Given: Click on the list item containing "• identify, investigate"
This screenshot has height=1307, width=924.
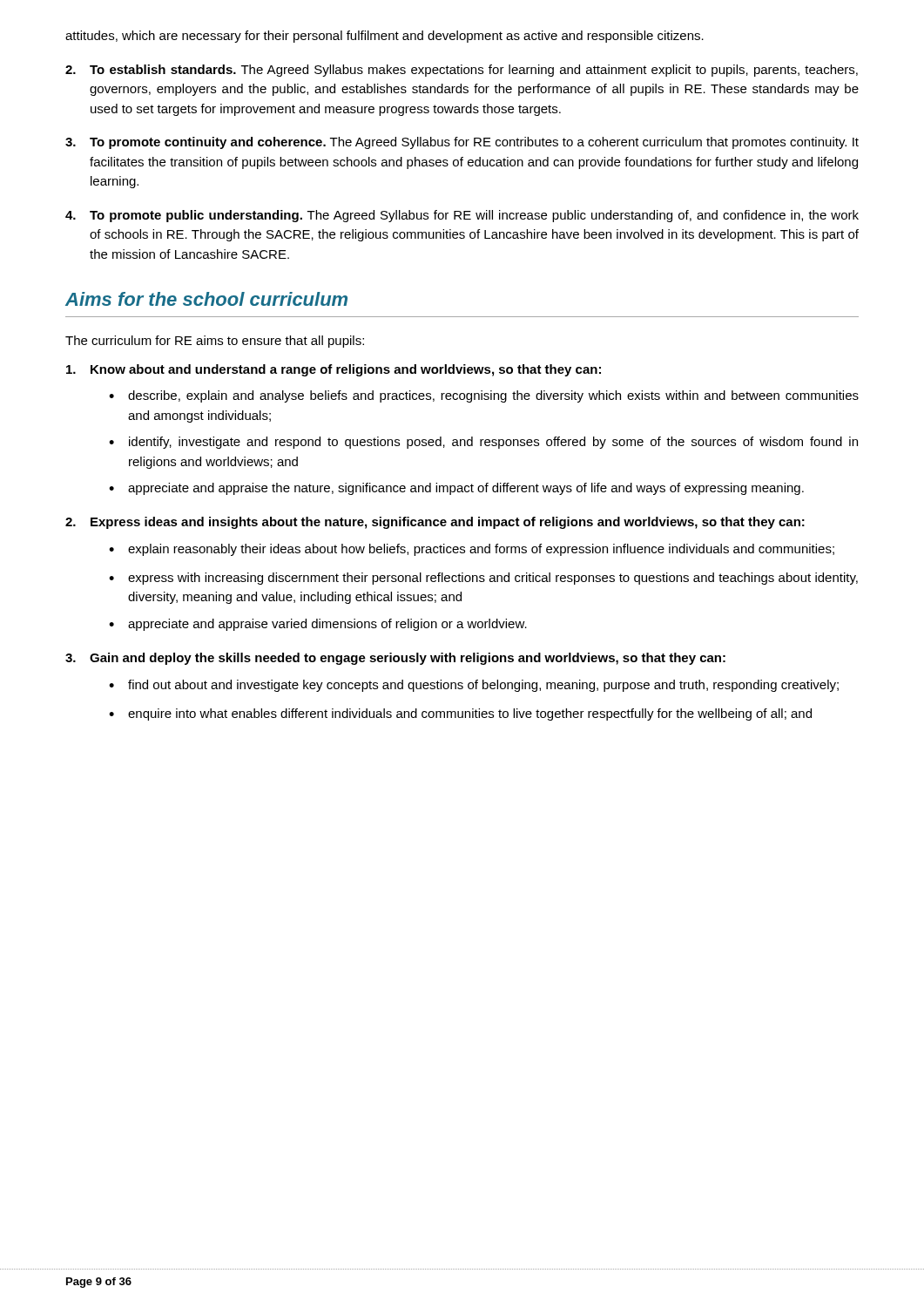Looking at the screenshot, I should pos(484,452).
